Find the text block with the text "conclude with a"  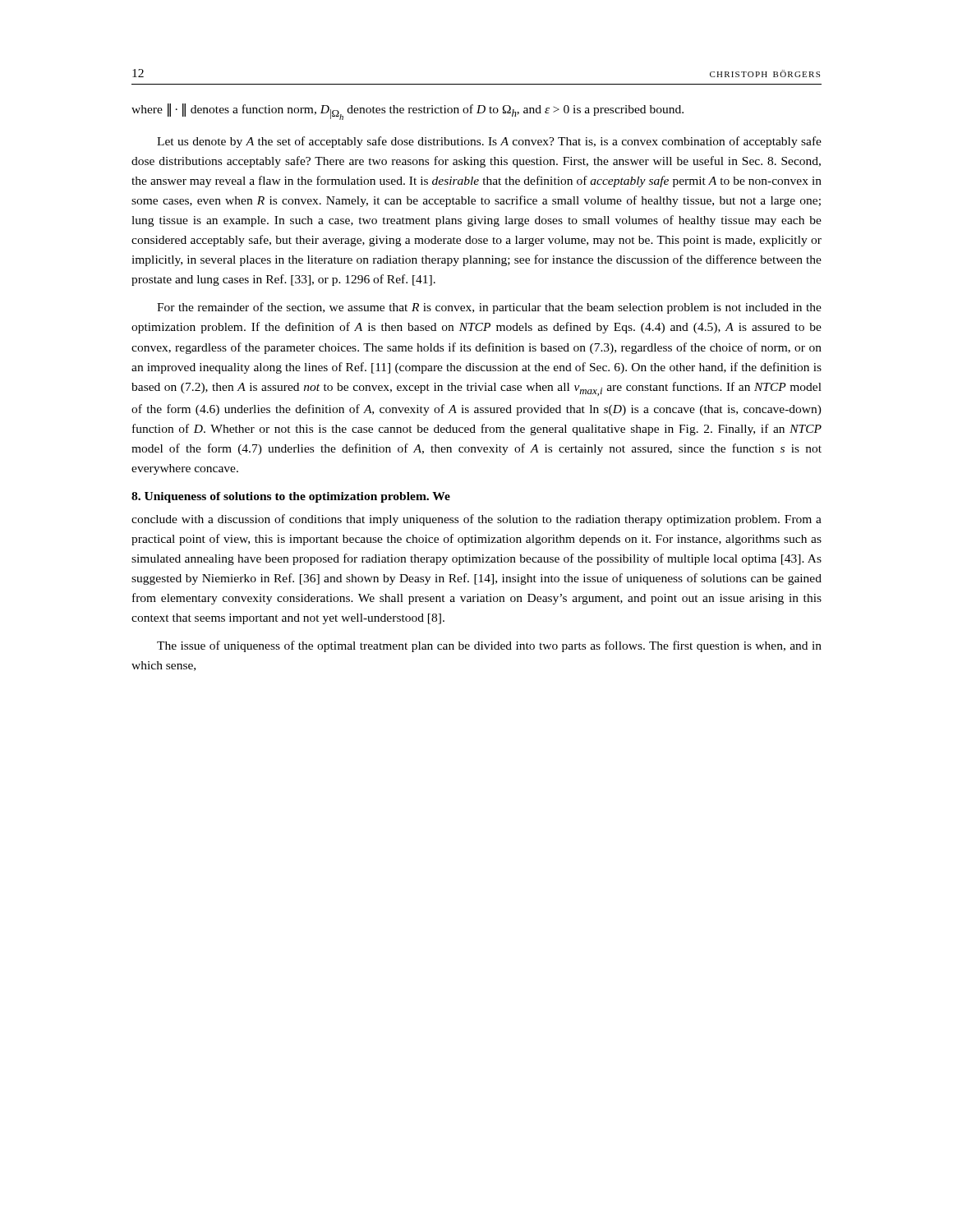click(476, 568)
